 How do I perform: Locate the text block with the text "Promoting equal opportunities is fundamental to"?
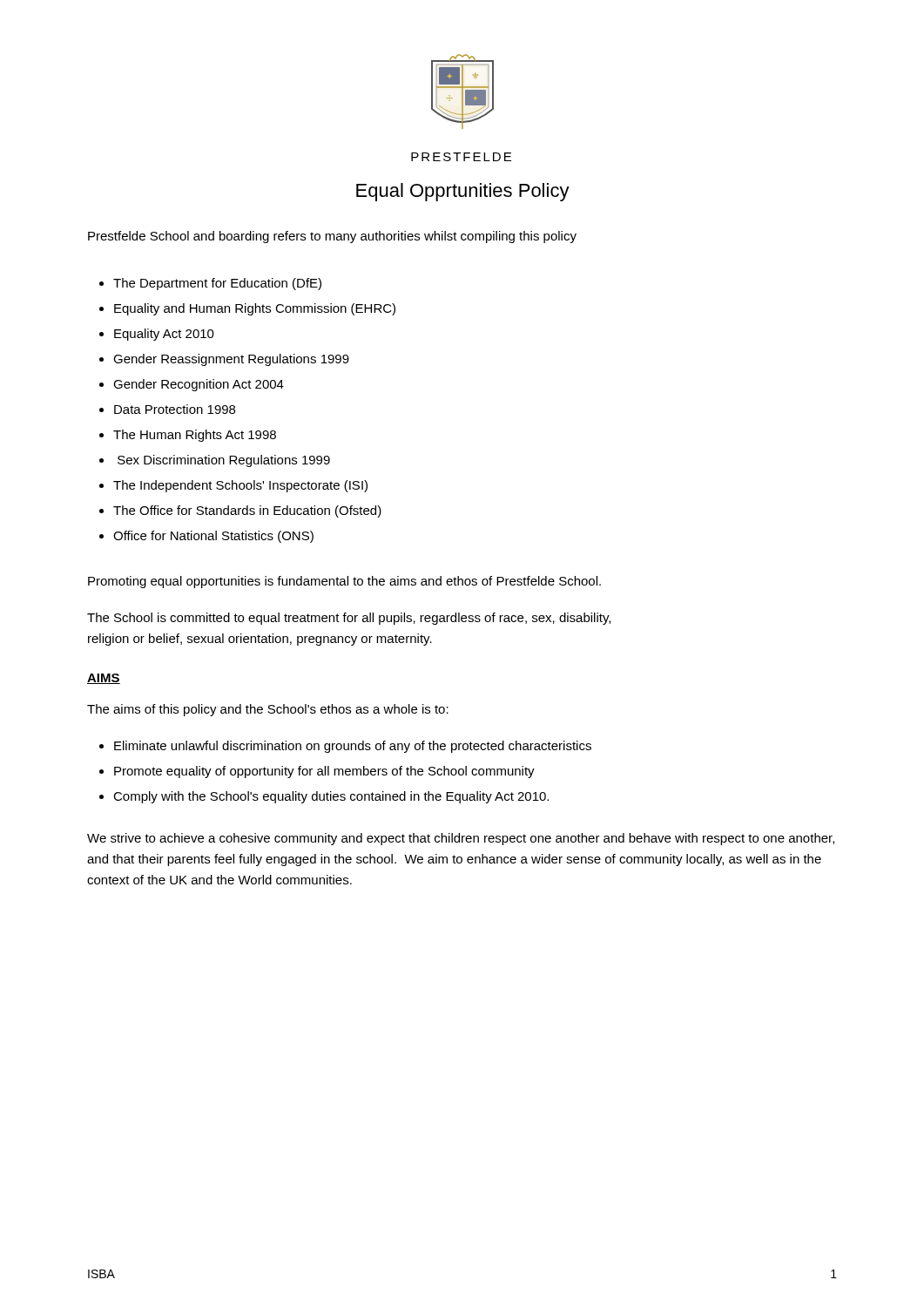tap(345, 580)
